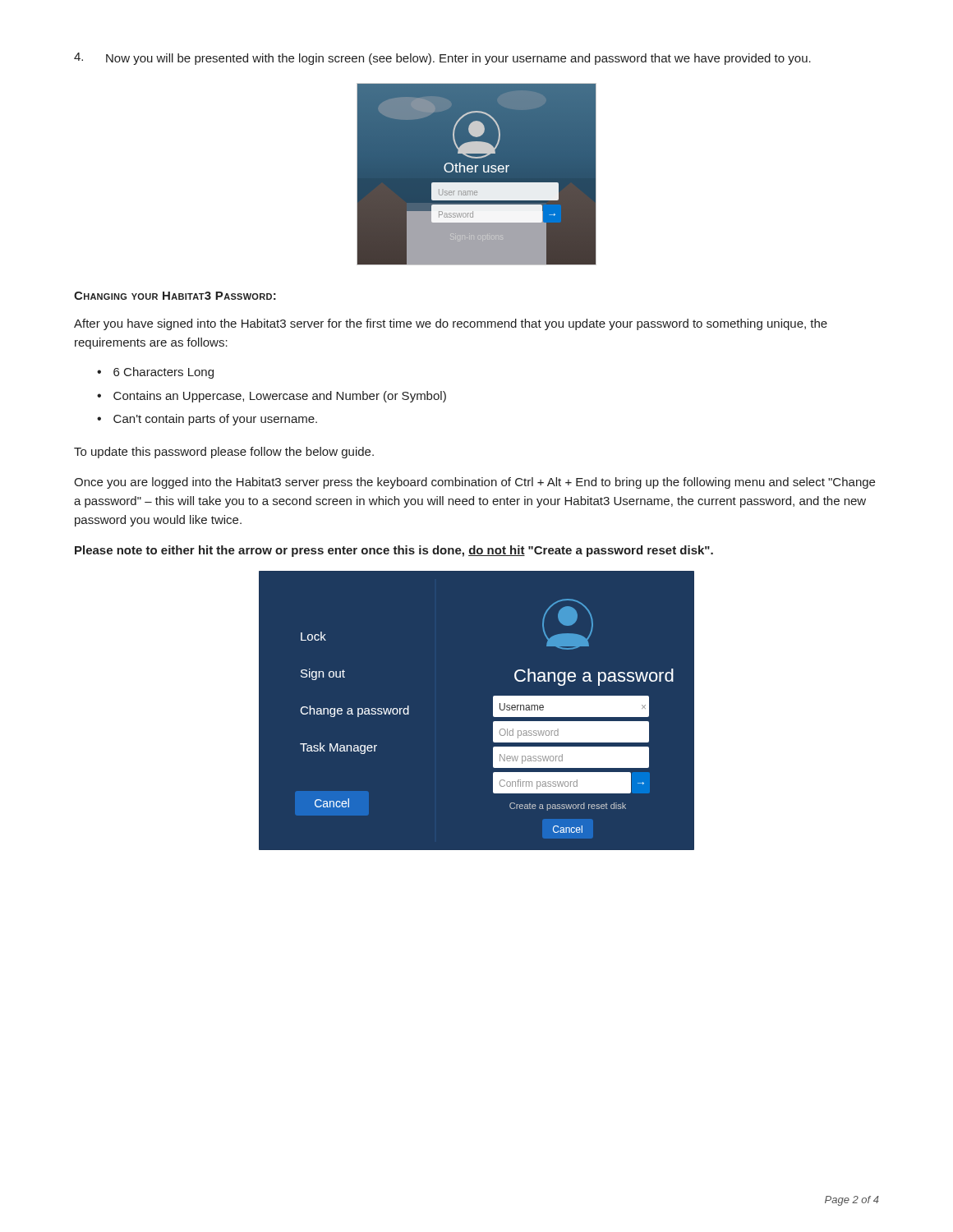953x1232 pixels.
Task: Locate the block of text that opens with "Contains an Uppercase,"
Action: pos(280,395)
